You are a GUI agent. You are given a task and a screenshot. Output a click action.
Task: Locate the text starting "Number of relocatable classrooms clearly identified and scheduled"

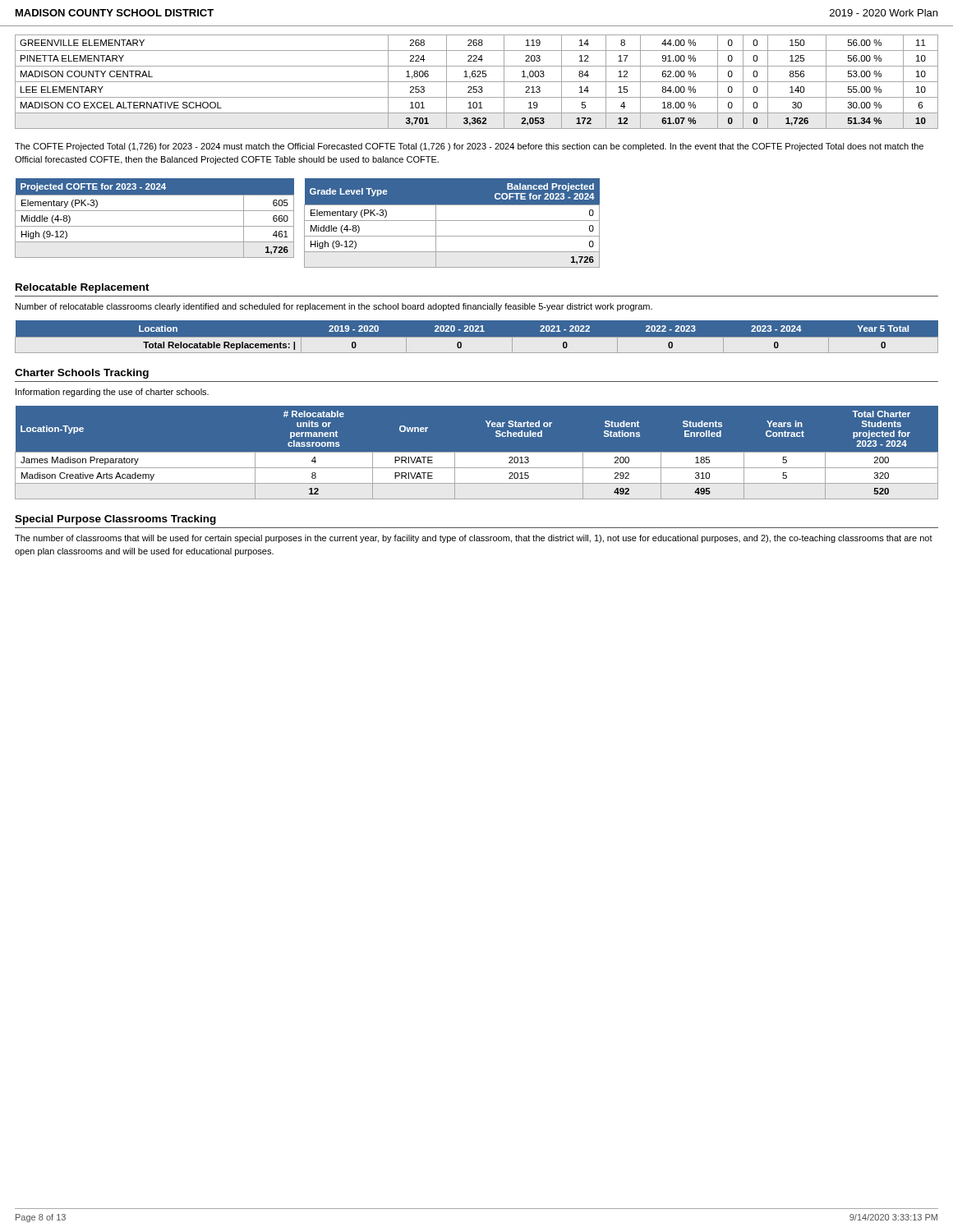click(334, 306)
